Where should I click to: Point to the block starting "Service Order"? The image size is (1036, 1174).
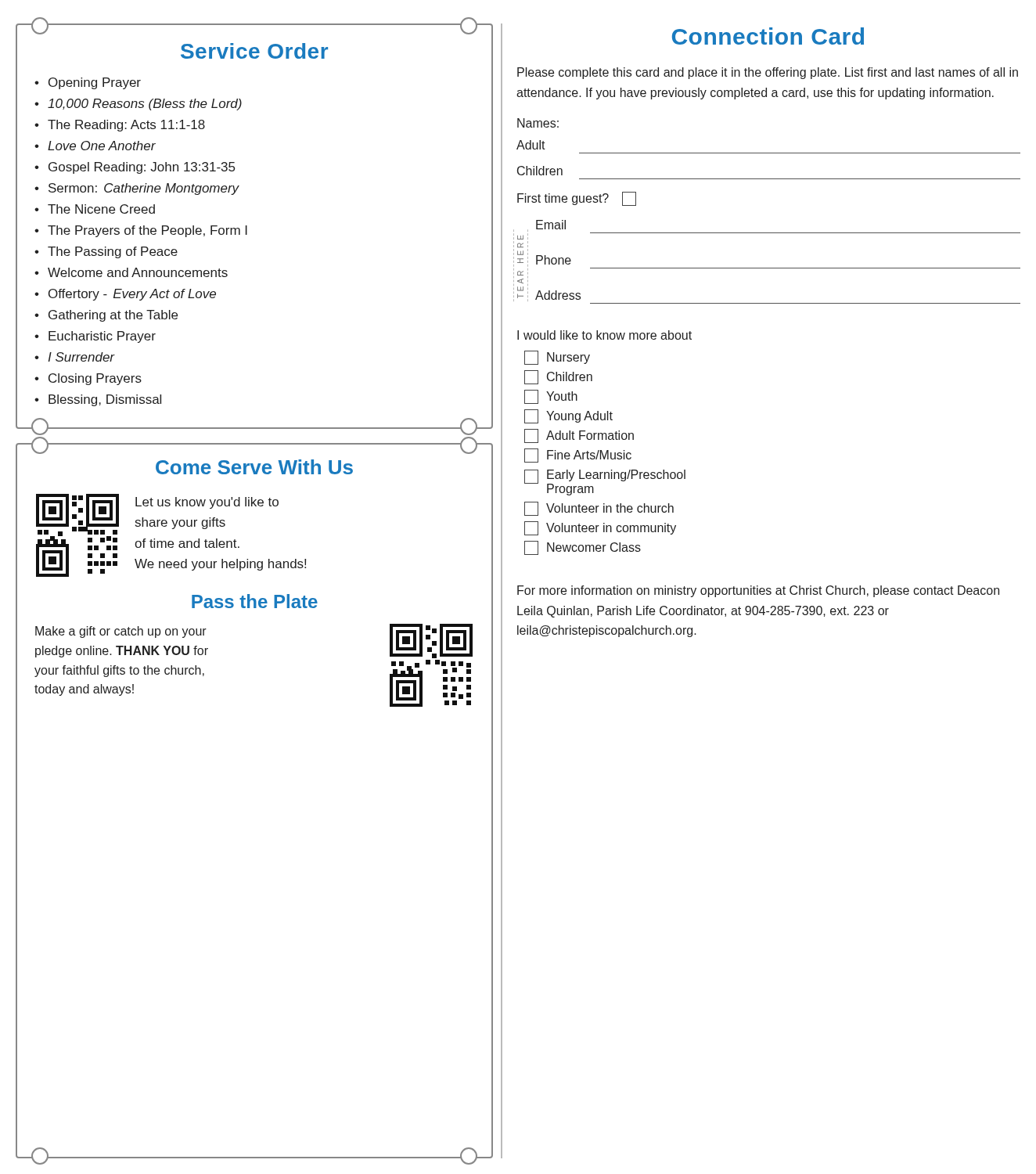pyautogui.click(x=254, y=51)
